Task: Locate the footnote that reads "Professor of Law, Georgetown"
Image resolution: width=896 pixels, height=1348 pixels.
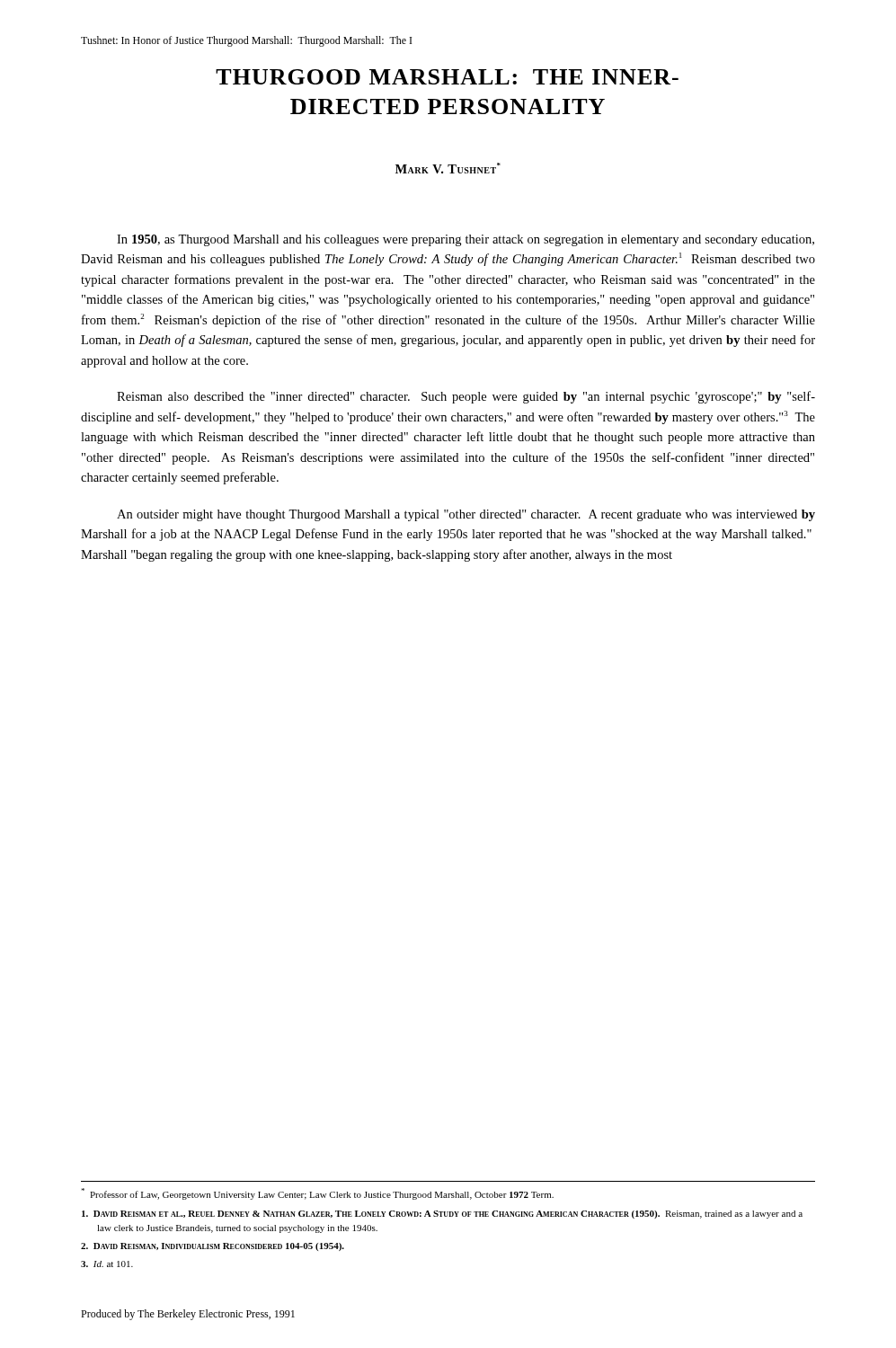Action: tap(317, 1194)
